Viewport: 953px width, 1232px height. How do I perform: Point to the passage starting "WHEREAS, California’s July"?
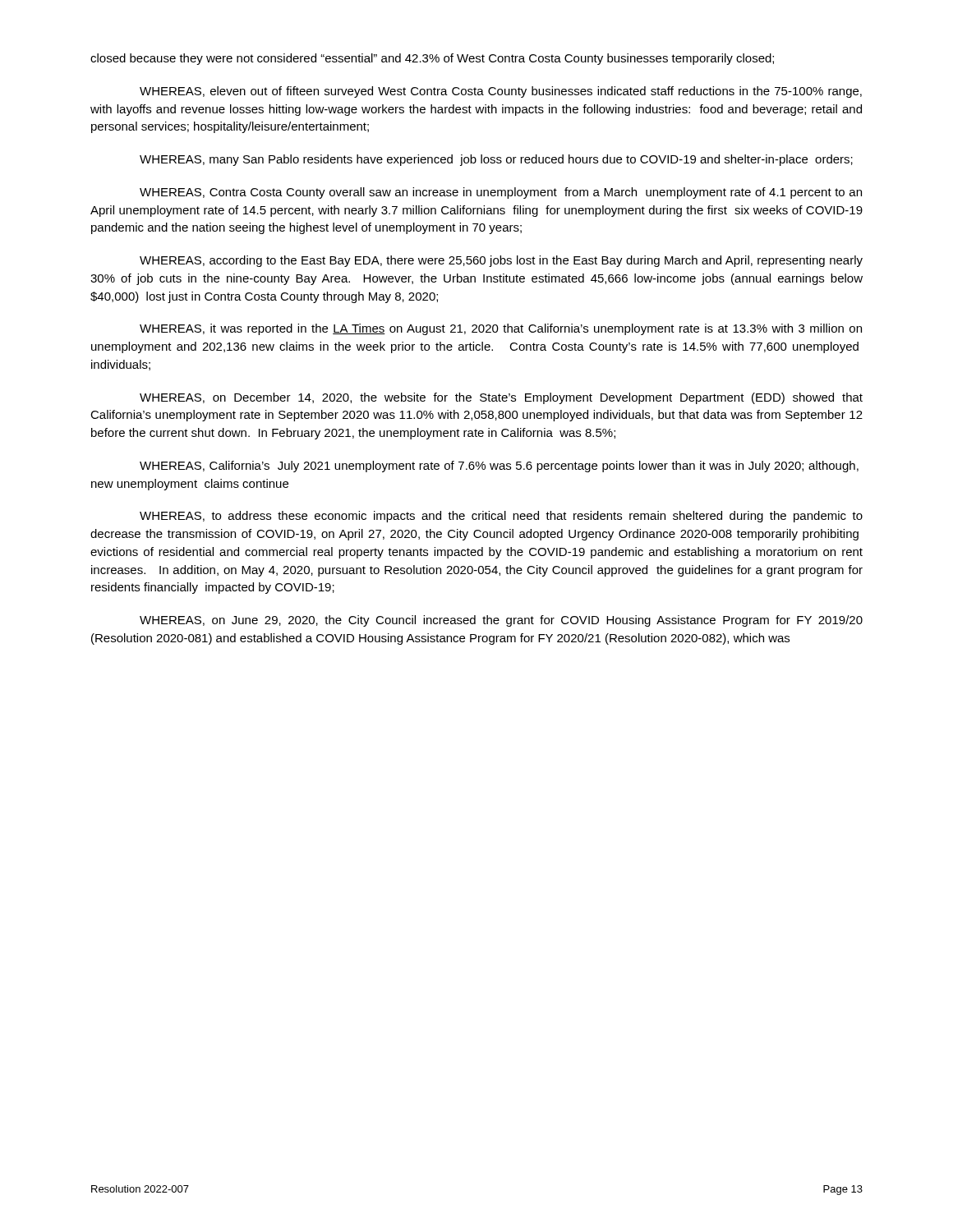click(476, 474)
